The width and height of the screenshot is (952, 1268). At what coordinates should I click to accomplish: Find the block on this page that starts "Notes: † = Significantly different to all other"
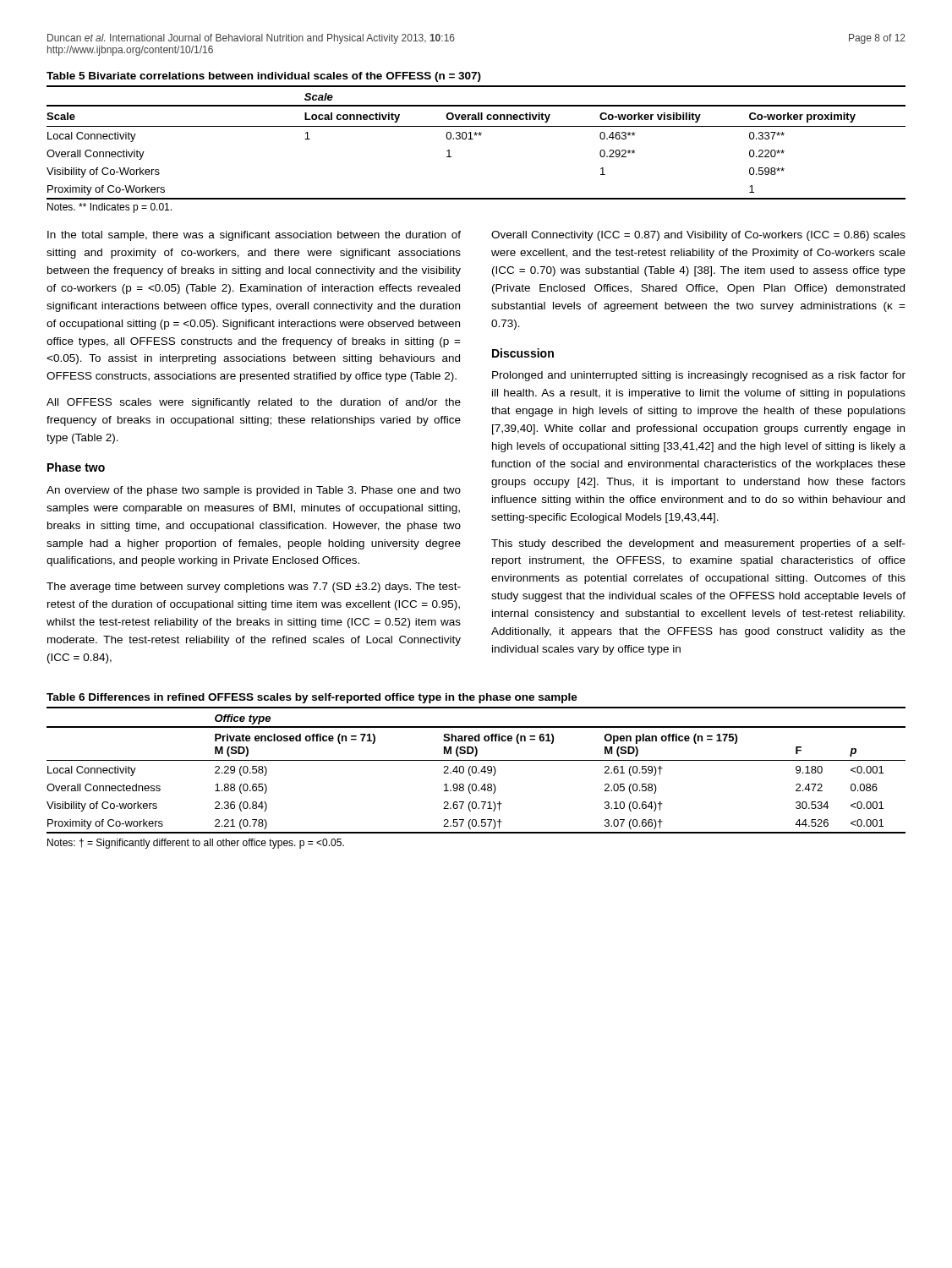[x=196, y=843]
